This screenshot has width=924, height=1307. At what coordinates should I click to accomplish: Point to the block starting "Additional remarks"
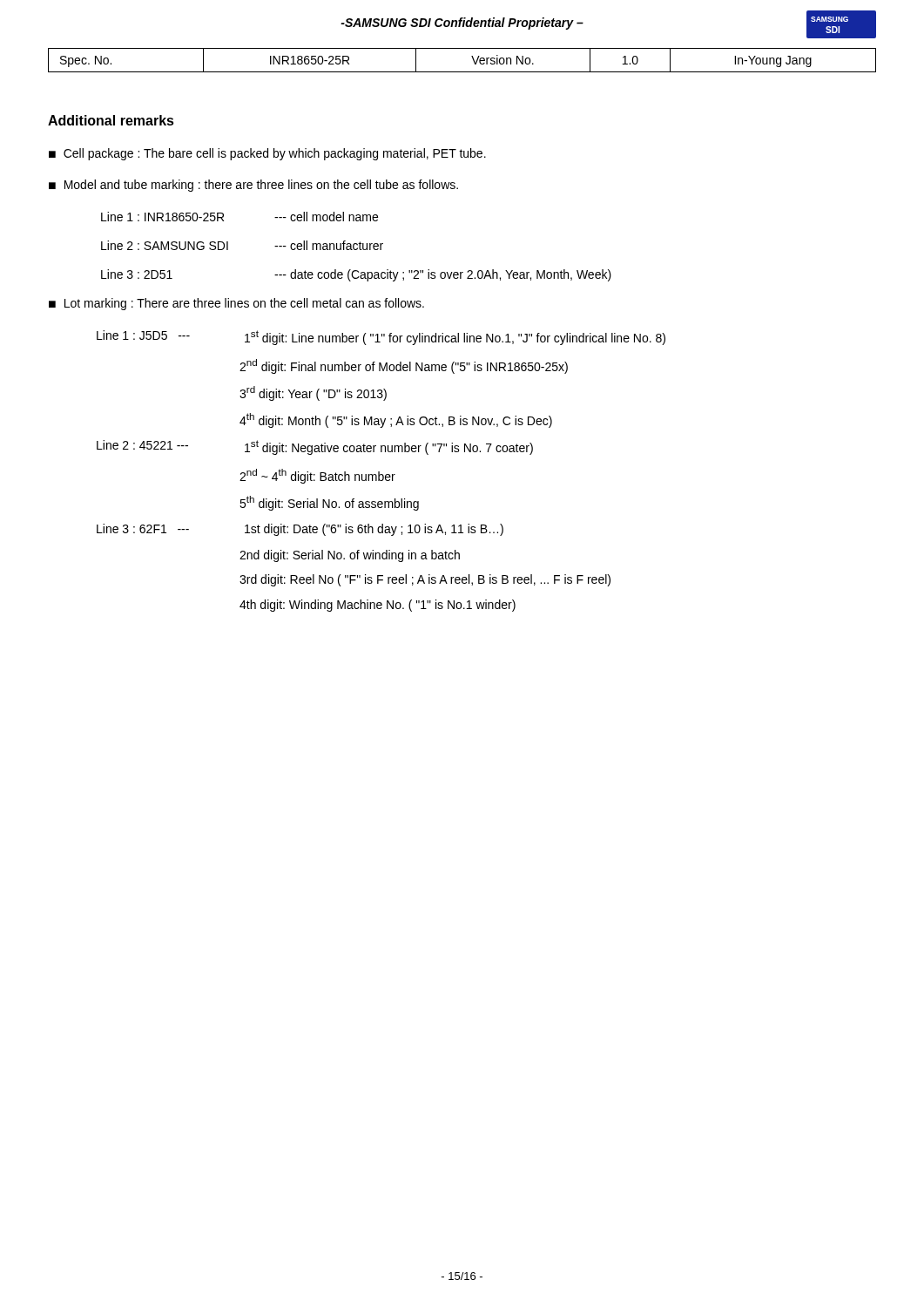(111, 121)
